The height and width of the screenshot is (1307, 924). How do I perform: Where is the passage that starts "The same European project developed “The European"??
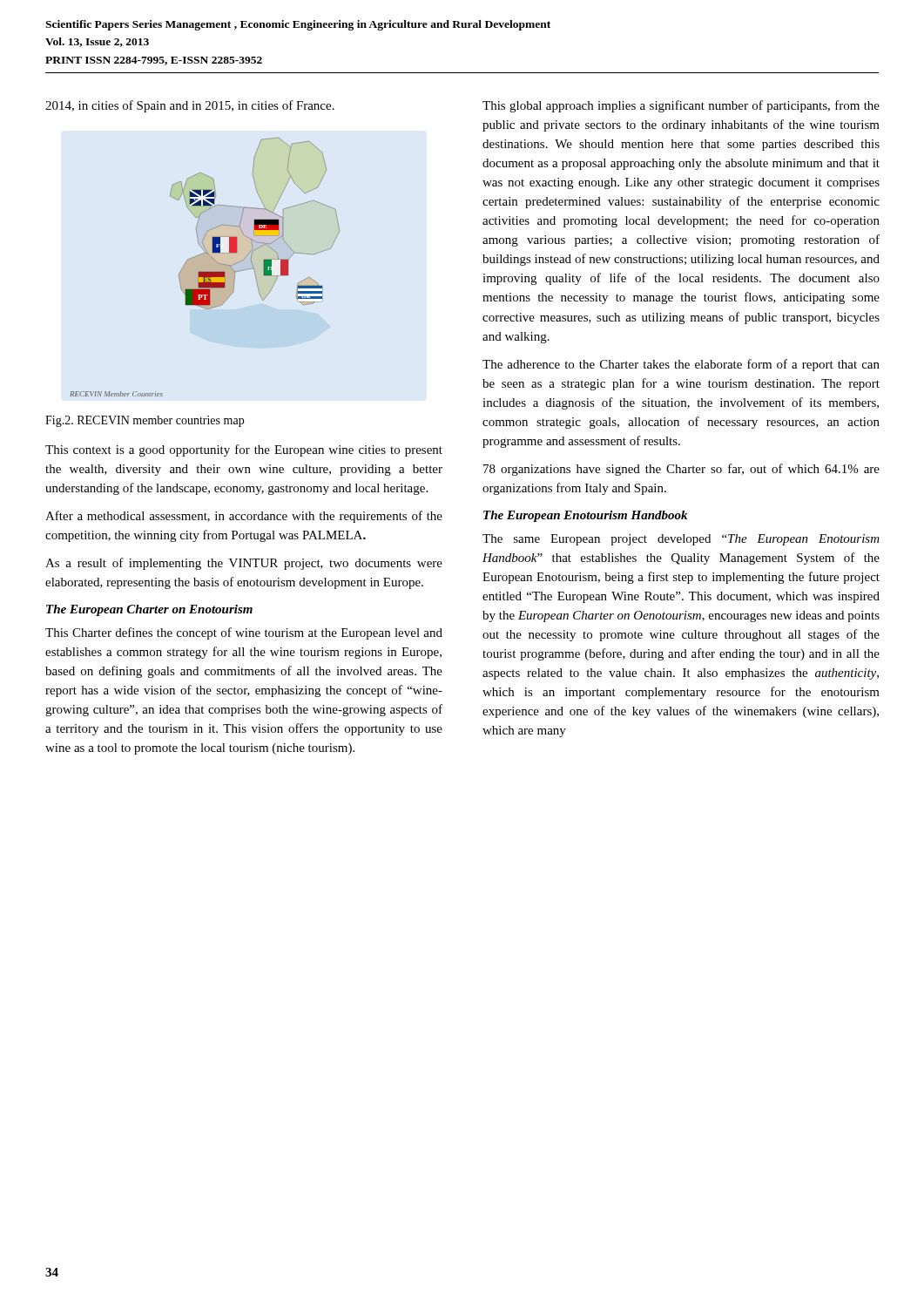pyautogui.click(x=681, y=634)
